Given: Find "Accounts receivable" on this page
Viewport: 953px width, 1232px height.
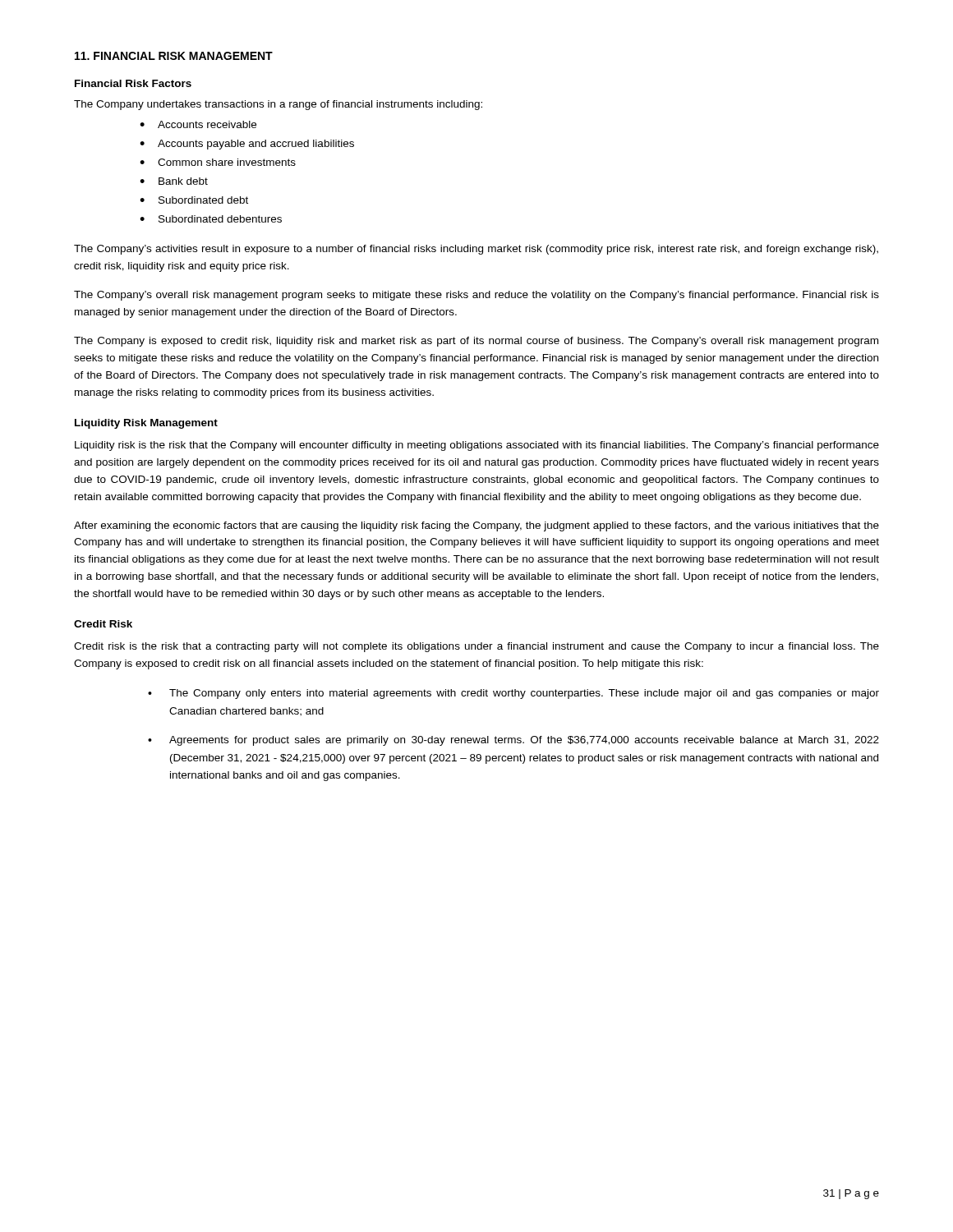Looking at the screenshot, I should click(207, 124).
